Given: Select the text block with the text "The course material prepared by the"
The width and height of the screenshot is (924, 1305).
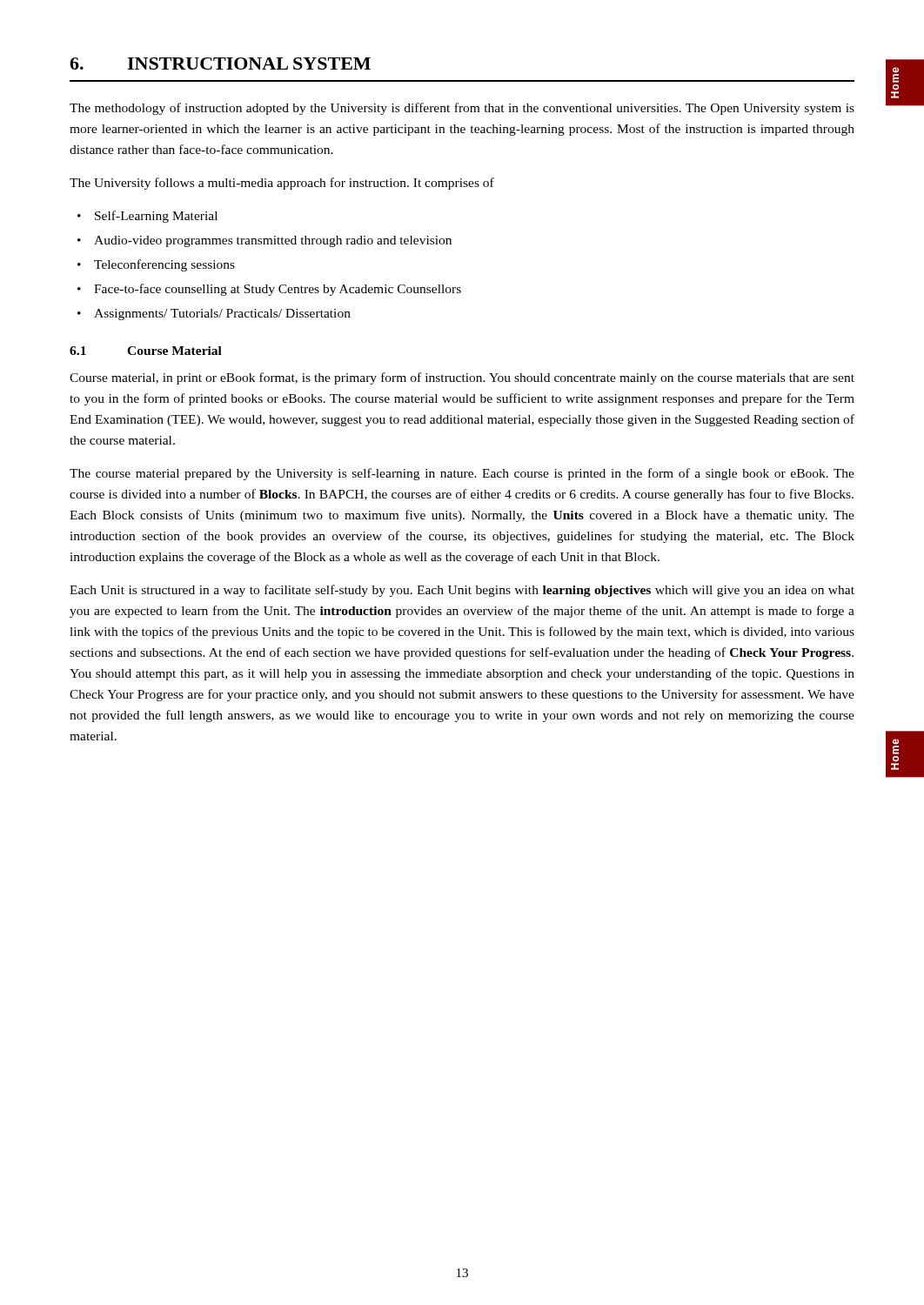Looking at the screenshot, I should [462, 515].
